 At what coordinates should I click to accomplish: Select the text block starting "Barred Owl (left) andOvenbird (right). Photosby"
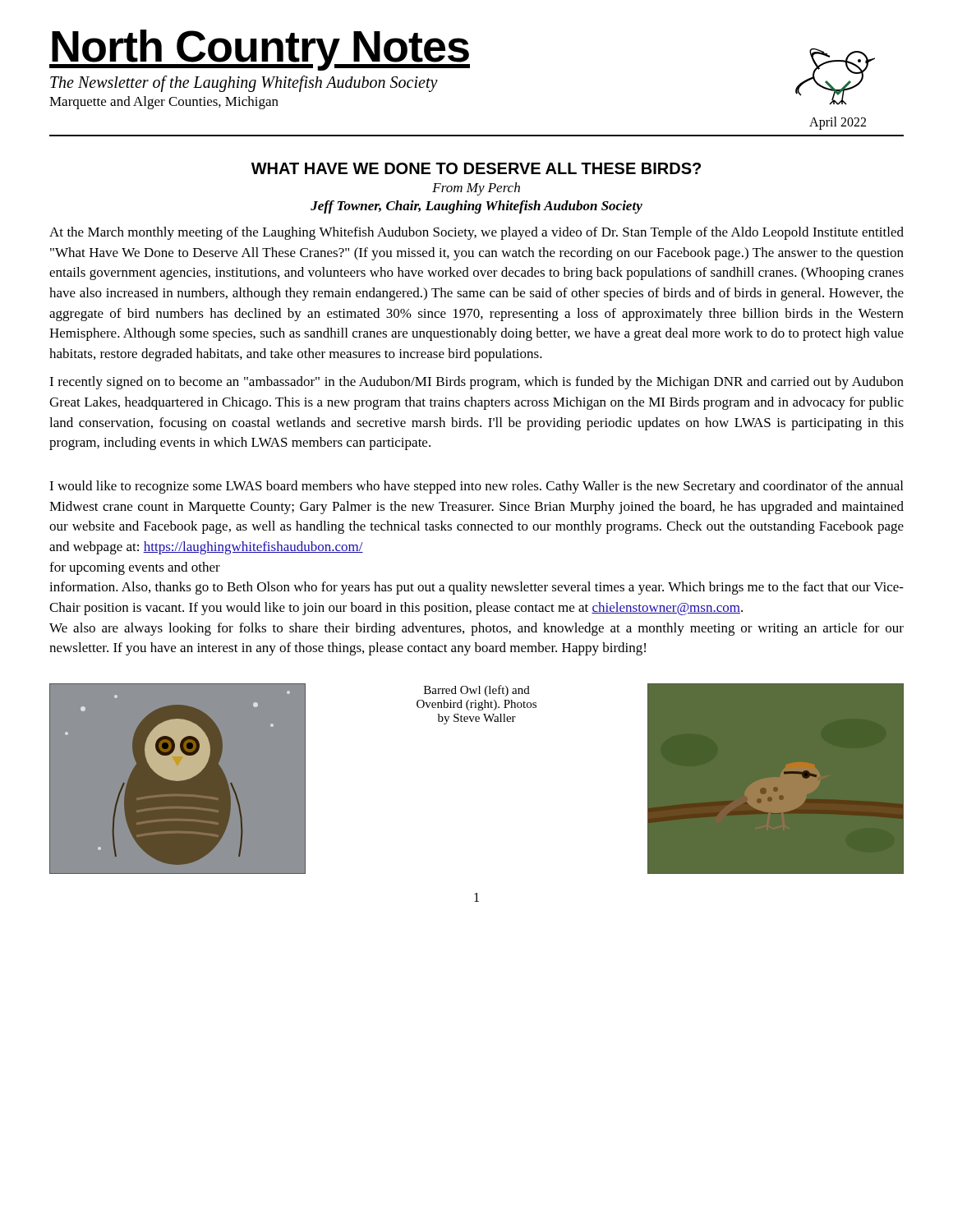click(476, 704)
